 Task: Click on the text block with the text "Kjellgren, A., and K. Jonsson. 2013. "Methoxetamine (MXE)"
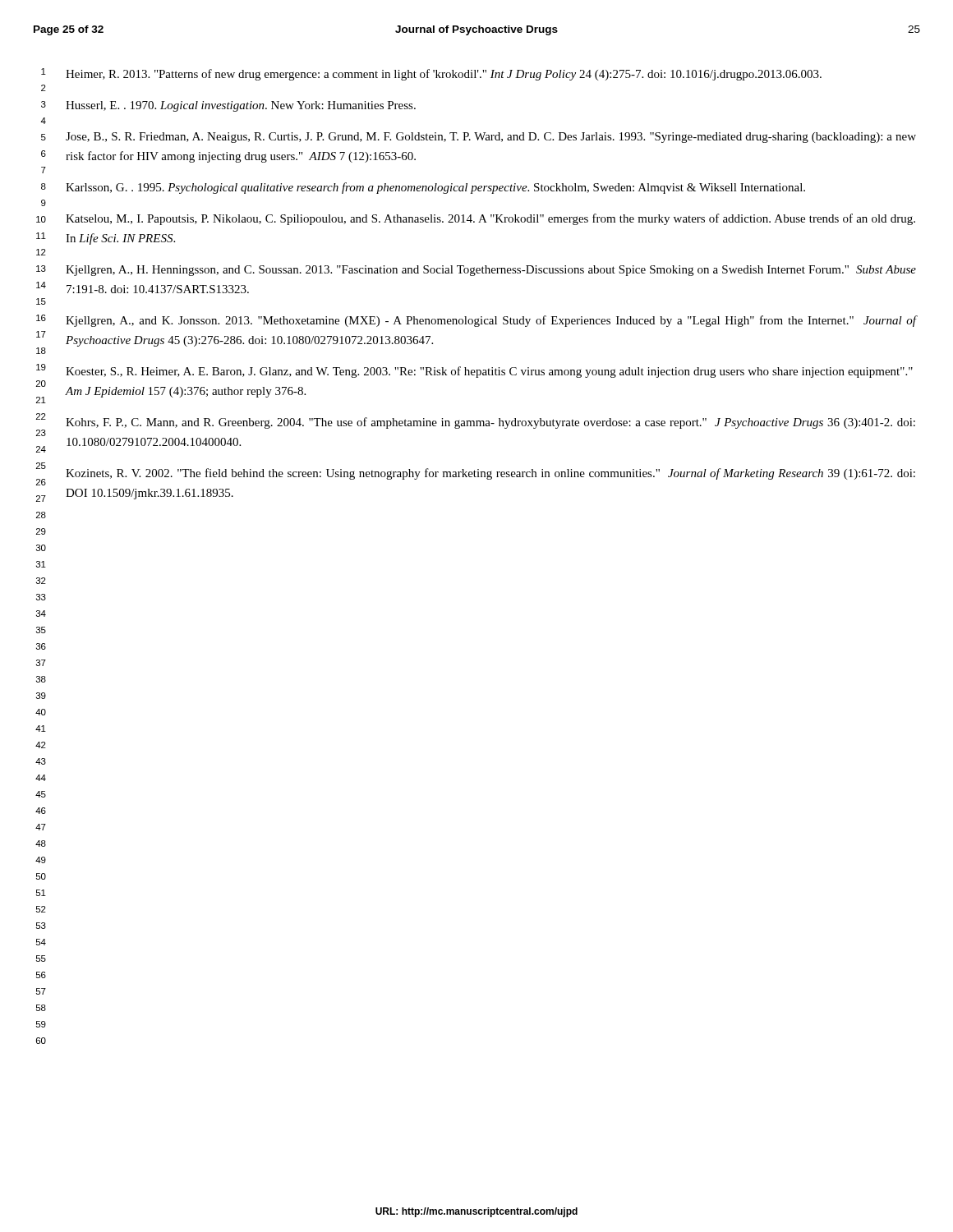491,330
